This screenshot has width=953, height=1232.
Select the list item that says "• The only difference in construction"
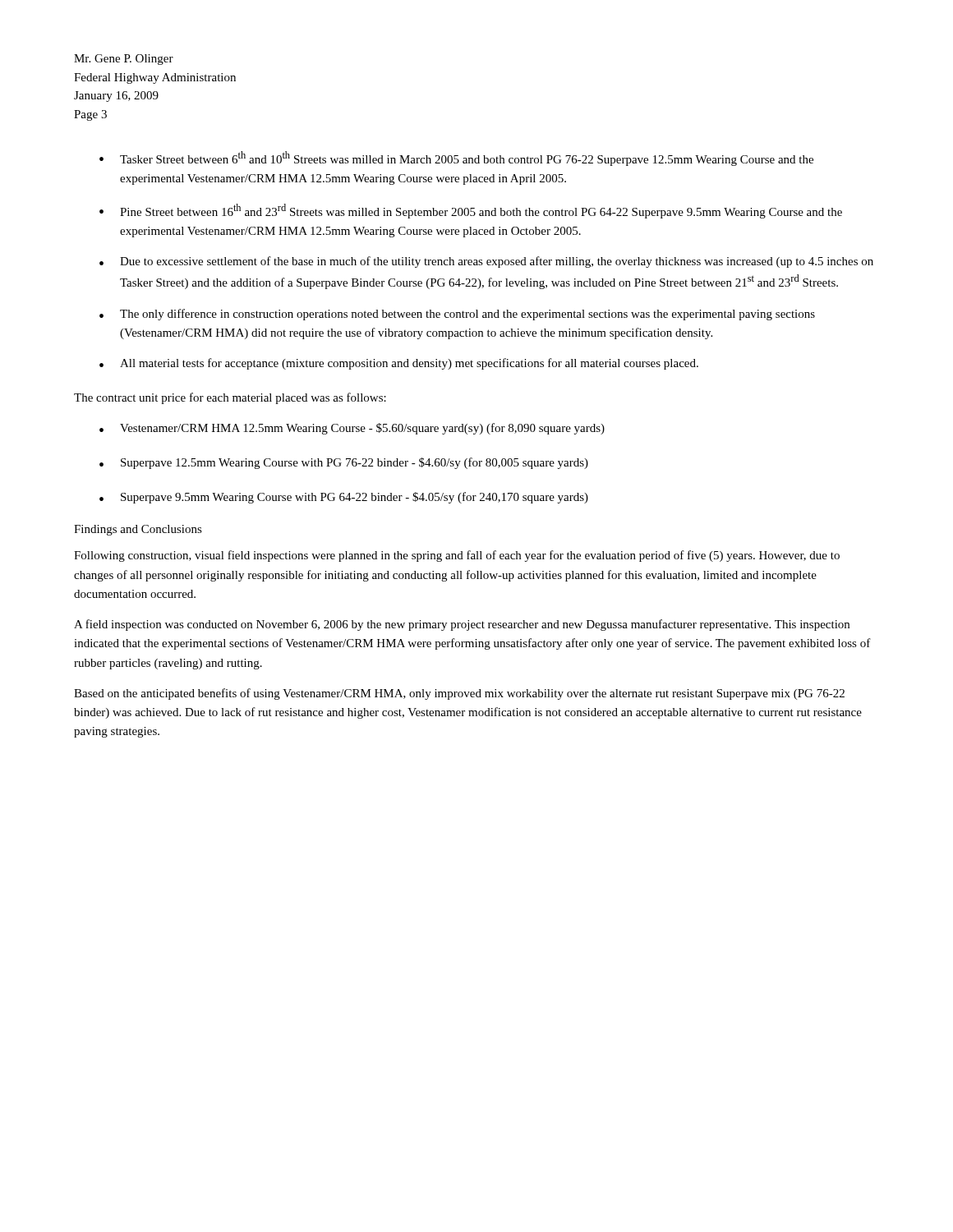(x=489, y=323)
